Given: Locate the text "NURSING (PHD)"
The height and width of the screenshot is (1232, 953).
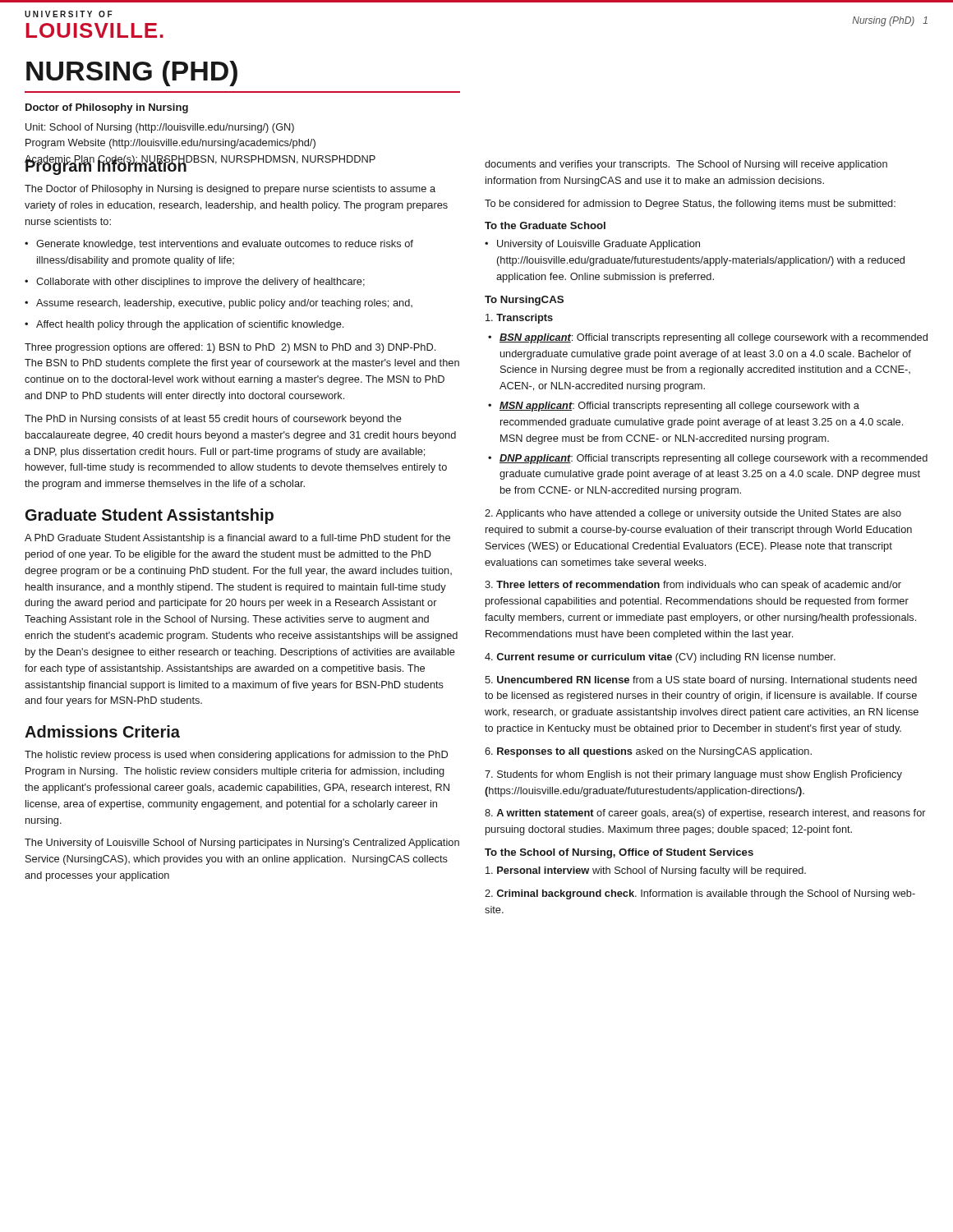Looking at the screenshot, I should click(132, 71).
